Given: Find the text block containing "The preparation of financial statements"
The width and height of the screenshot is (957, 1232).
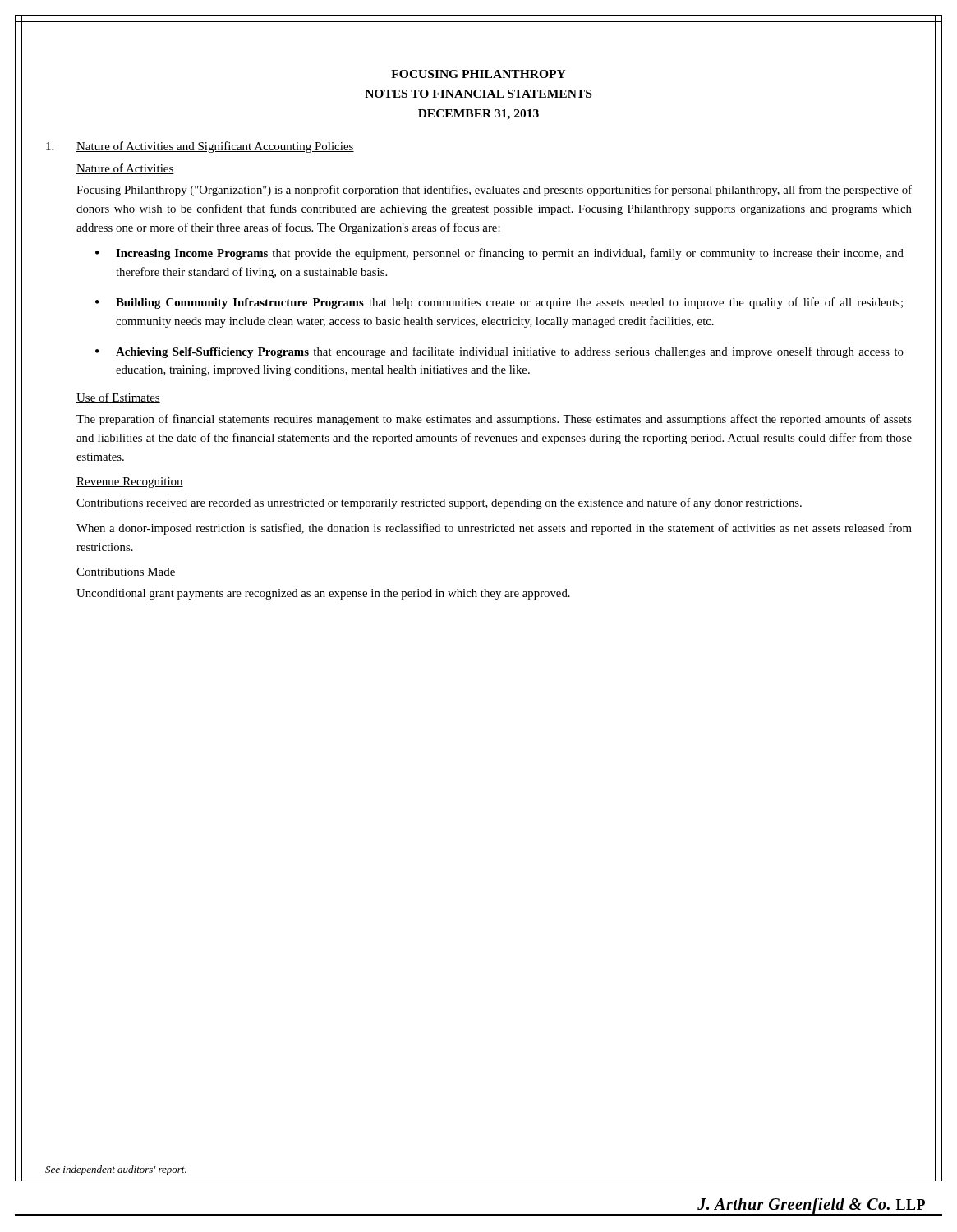Looking at the screenshot, I should [x=494, y=438].
